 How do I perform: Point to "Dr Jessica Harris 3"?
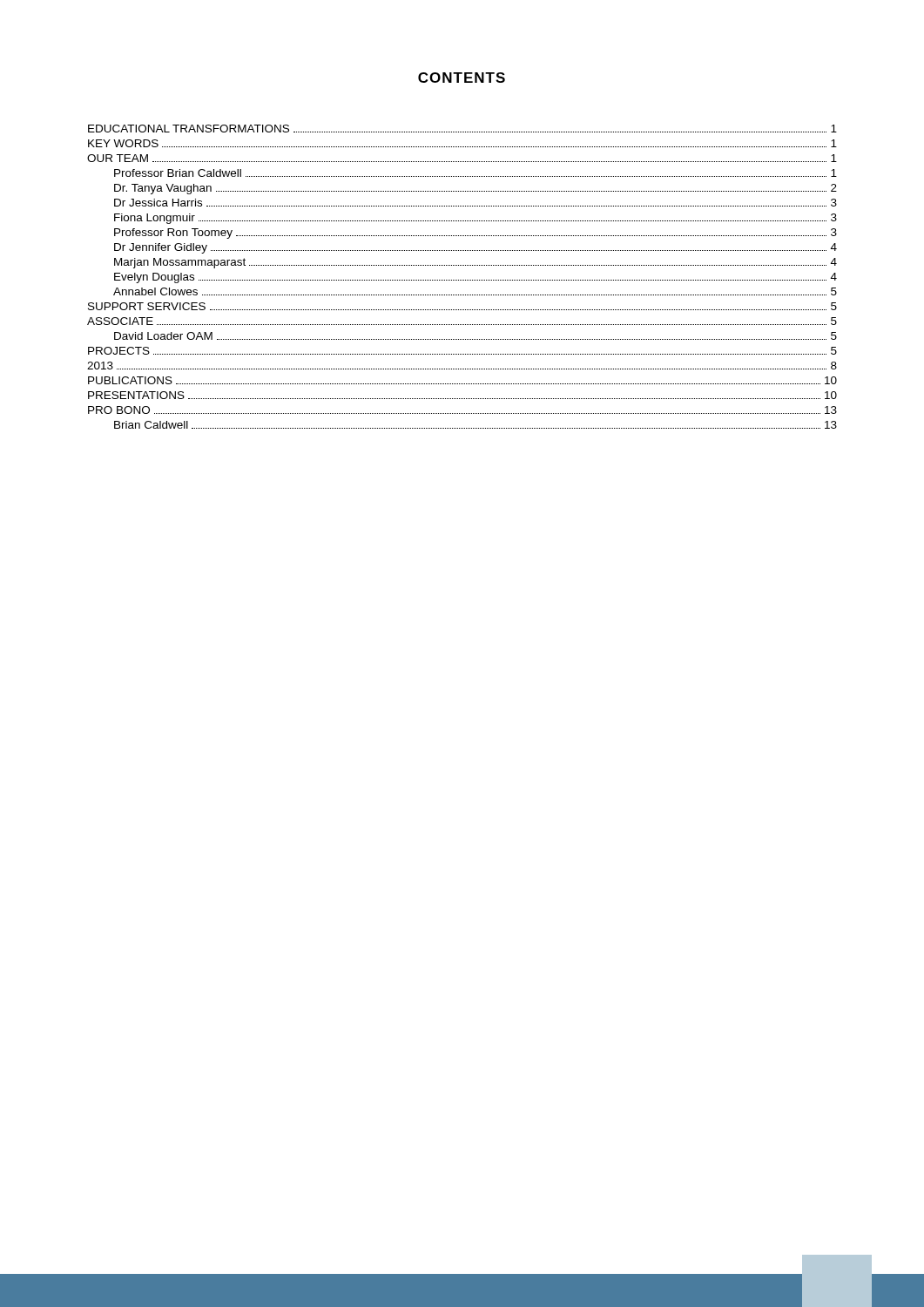[x=462, y=203]
